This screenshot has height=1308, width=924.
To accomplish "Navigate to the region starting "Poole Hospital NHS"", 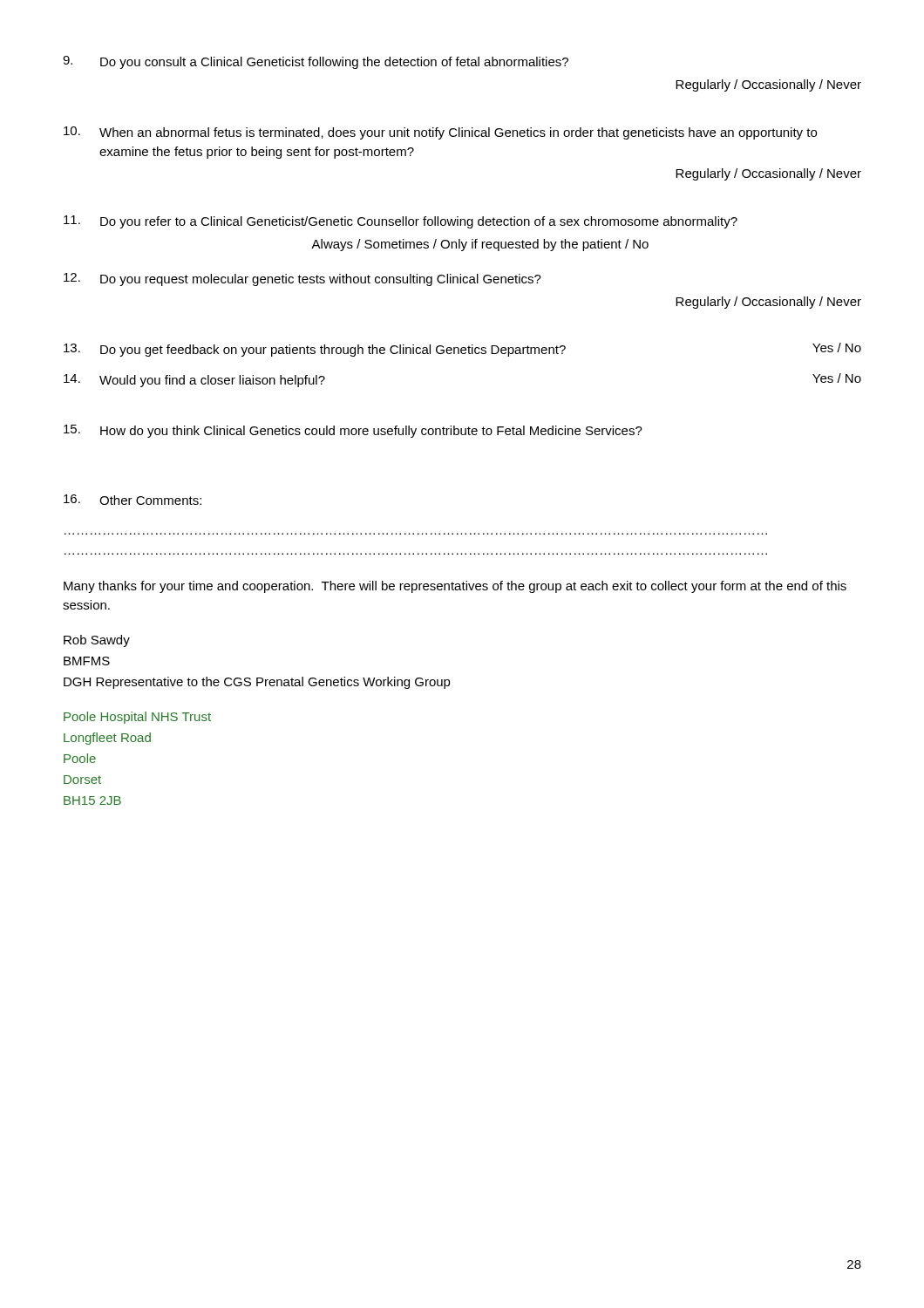I will coord(137,718).
